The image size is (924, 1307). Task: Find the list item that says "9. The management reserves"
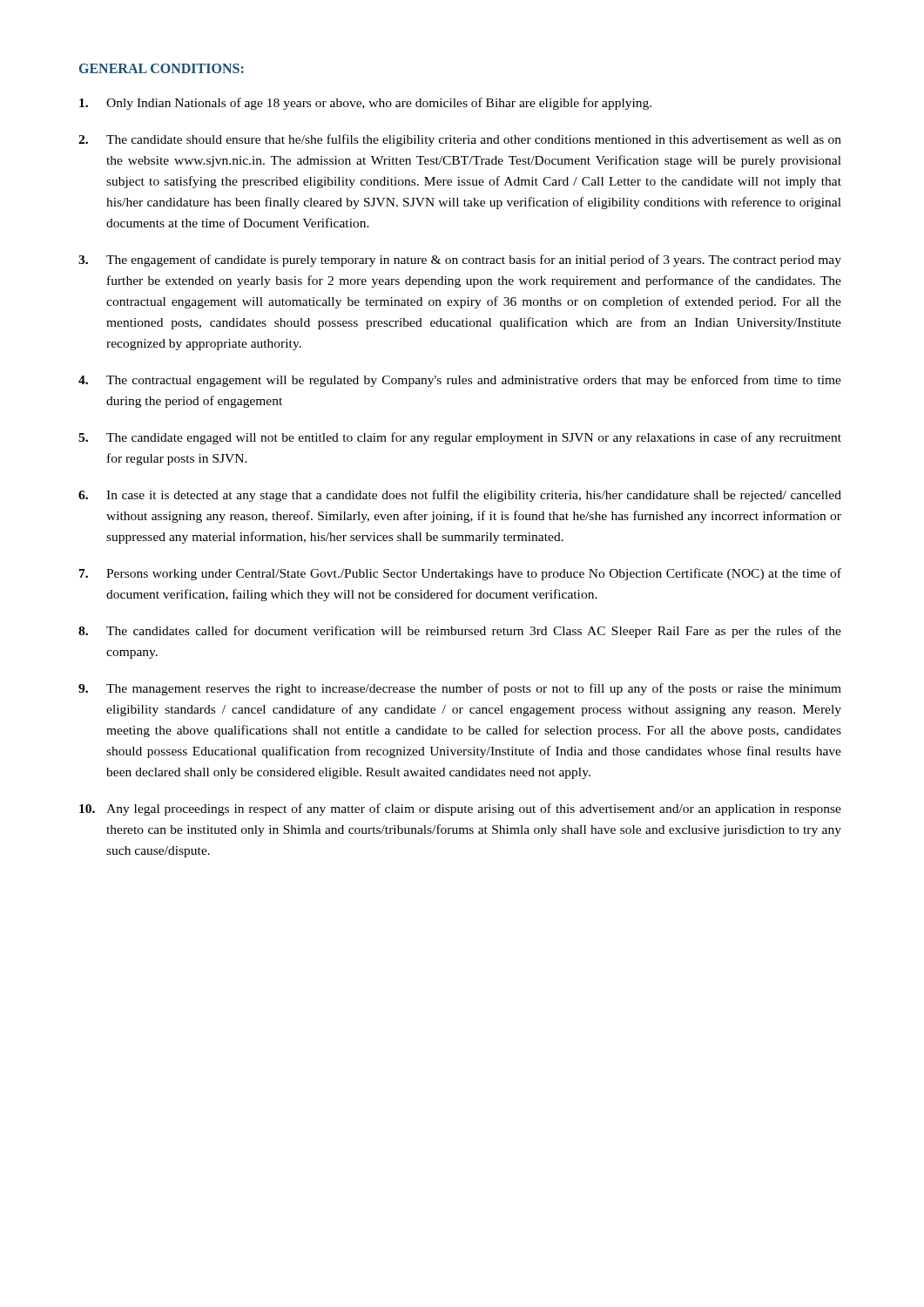460,730
